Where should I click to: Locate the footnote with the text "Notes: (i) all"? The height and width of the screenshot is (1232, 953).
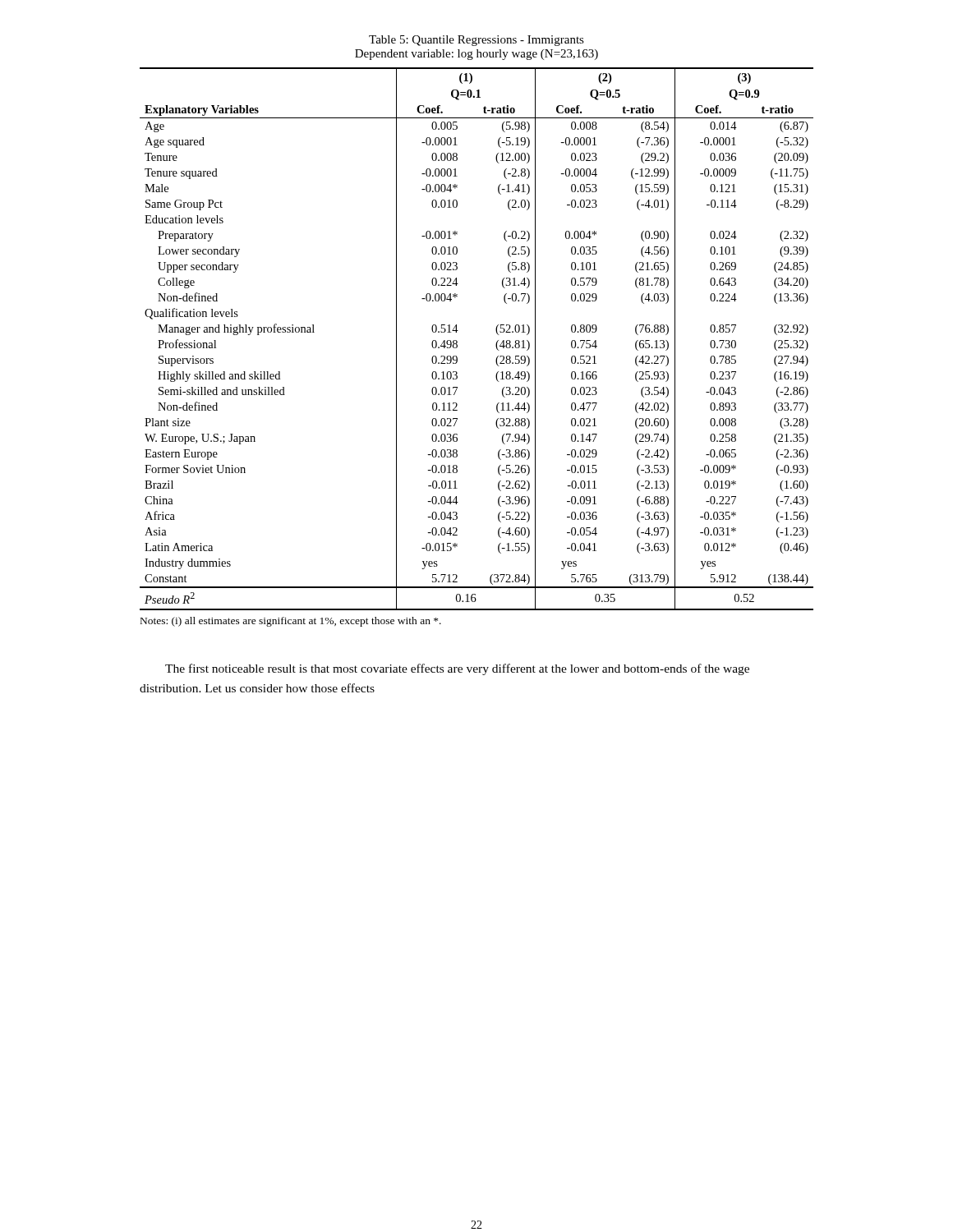(x=291, y=620)
